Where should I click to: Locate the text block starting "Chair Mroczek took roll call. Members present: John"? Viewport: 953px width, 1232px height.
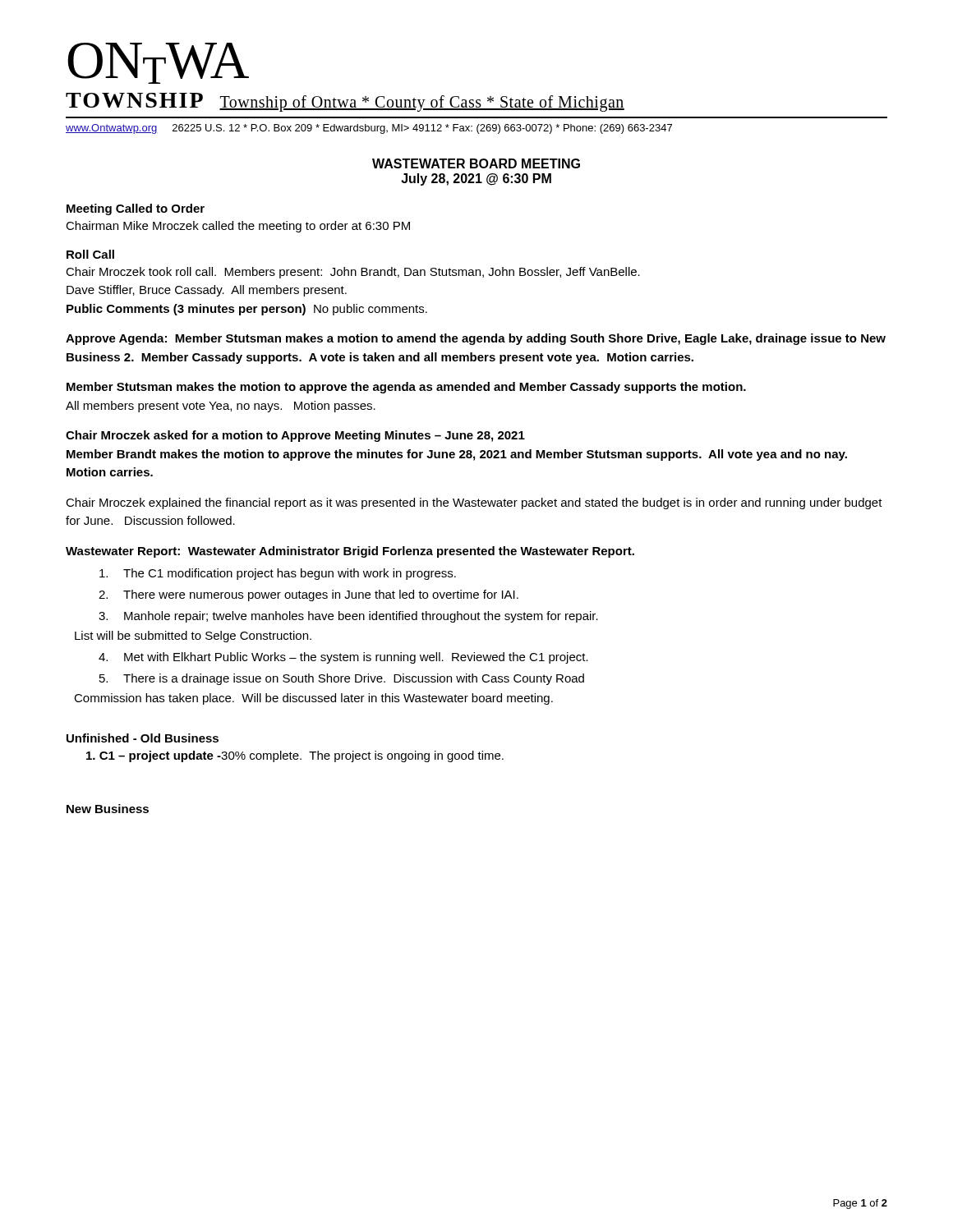click(x=353, y=273)
